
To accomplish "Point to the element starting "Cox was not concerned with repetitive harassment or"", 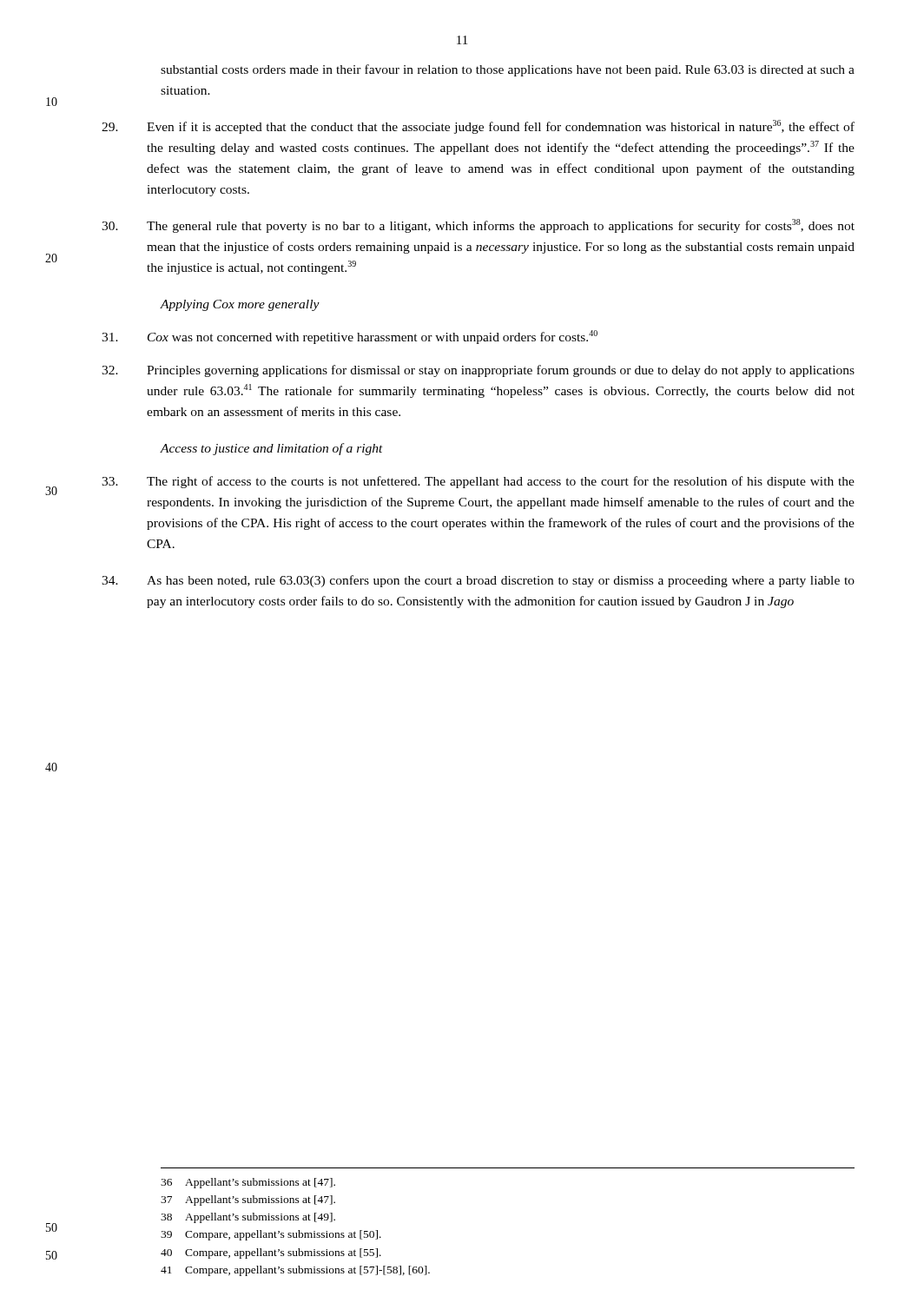I will [x=379, y=337].
